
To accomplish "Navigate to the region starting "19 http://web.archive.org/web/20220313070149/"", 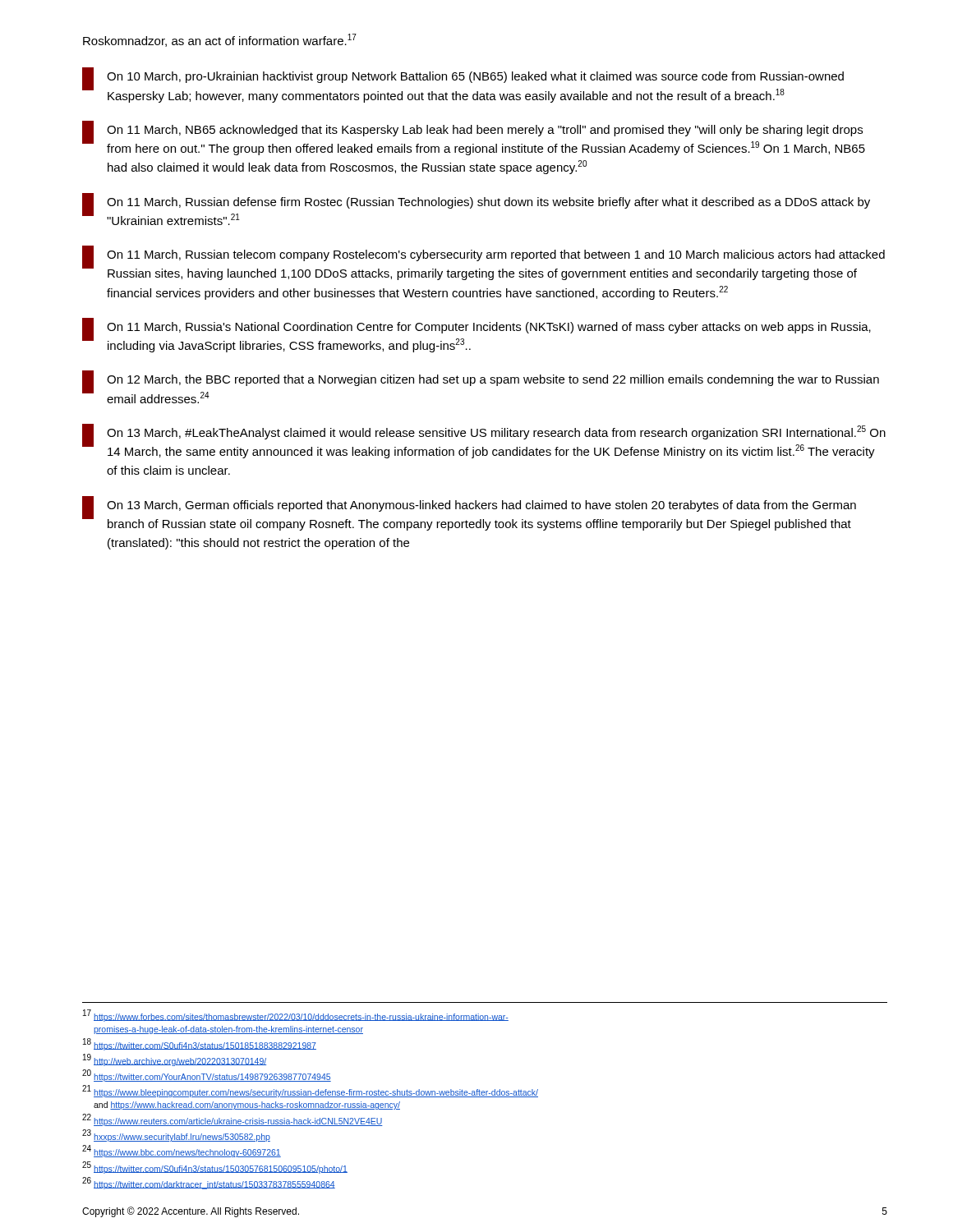I will (174, 1059).
